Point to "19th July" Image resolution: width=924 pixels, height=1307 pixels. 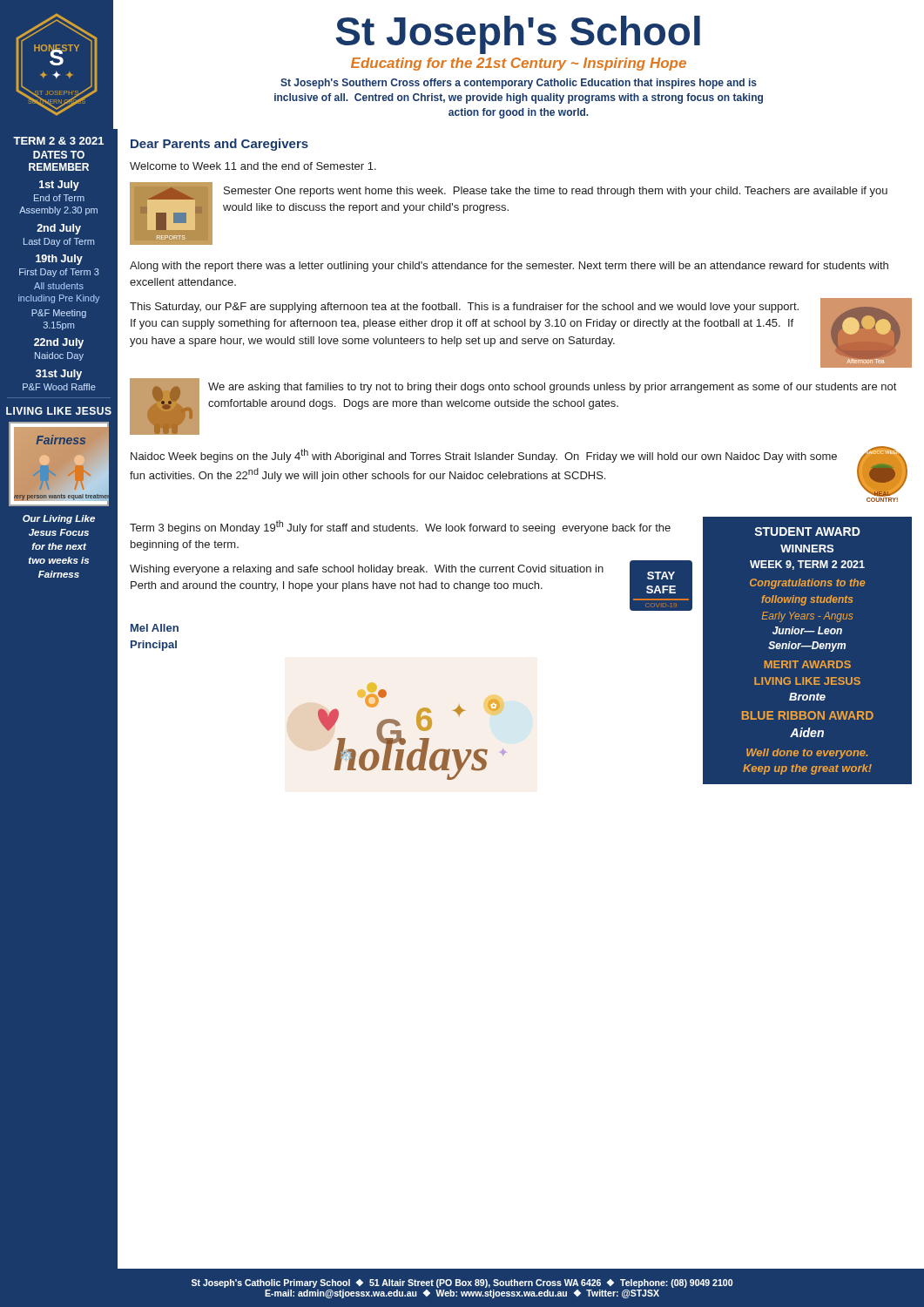59,259
